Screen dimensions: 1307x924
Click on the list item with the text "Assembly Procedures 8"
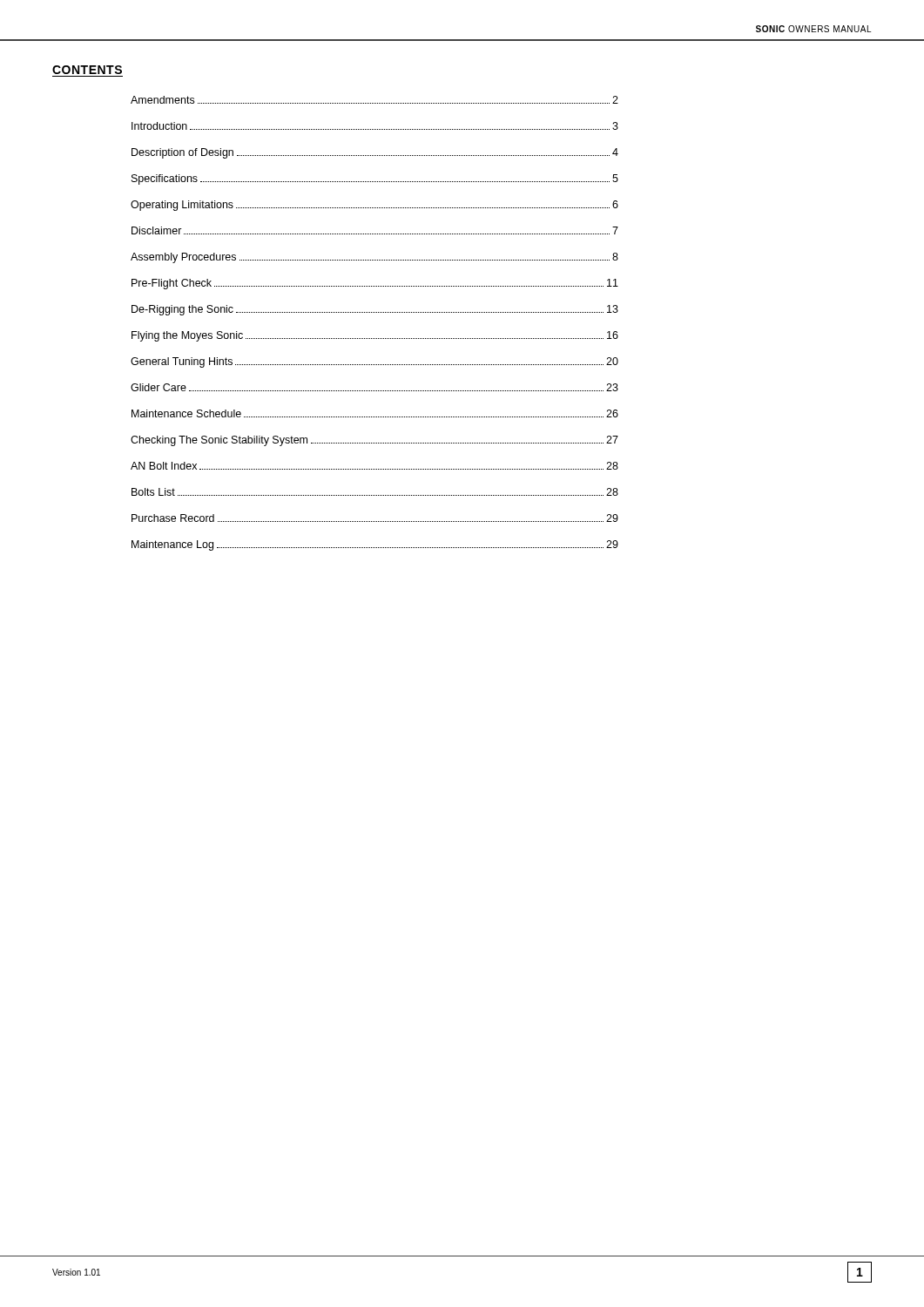(374, 257)
